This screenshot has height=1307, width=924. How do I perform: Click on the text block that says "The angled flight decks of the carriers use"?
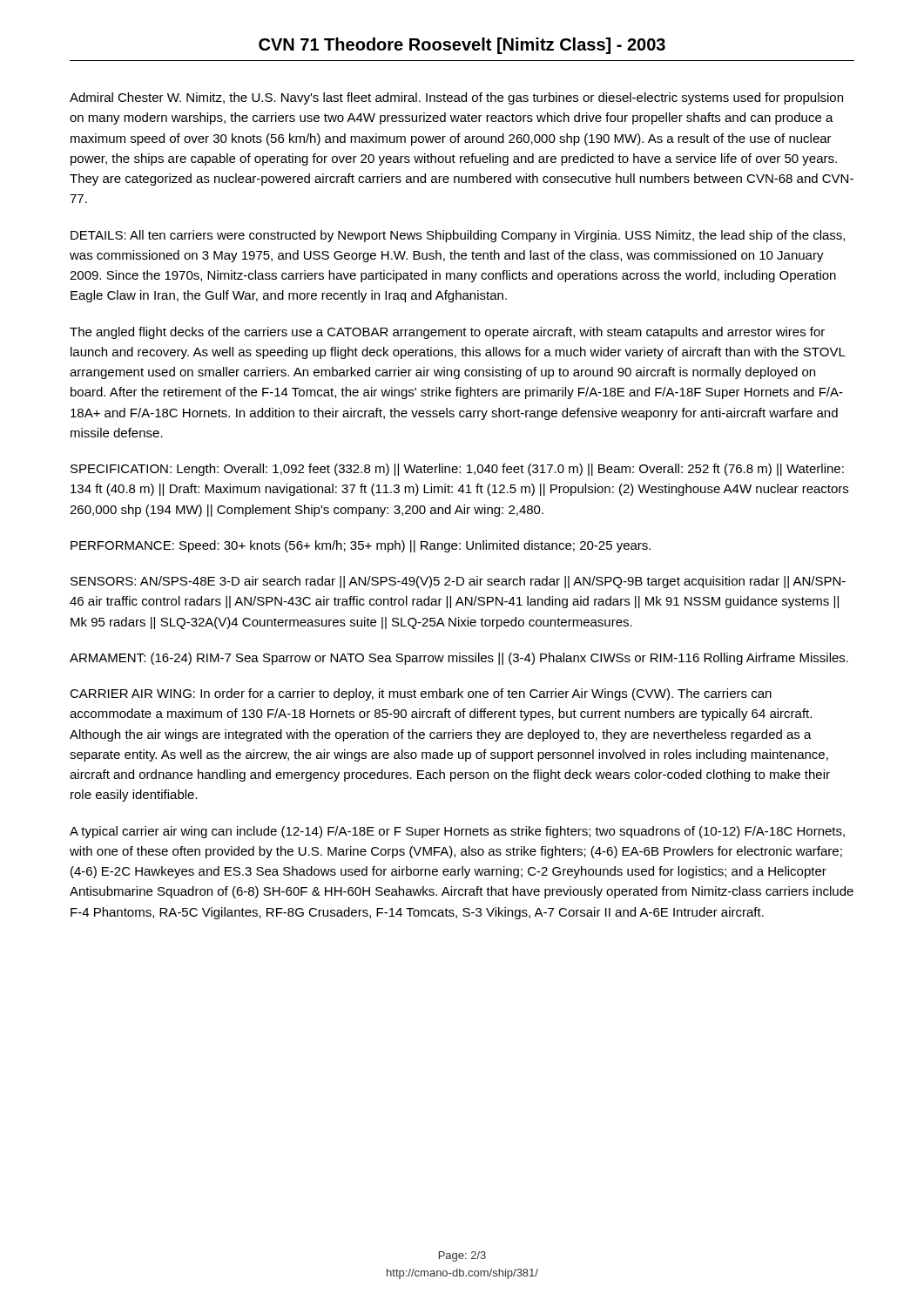[457, 382]
